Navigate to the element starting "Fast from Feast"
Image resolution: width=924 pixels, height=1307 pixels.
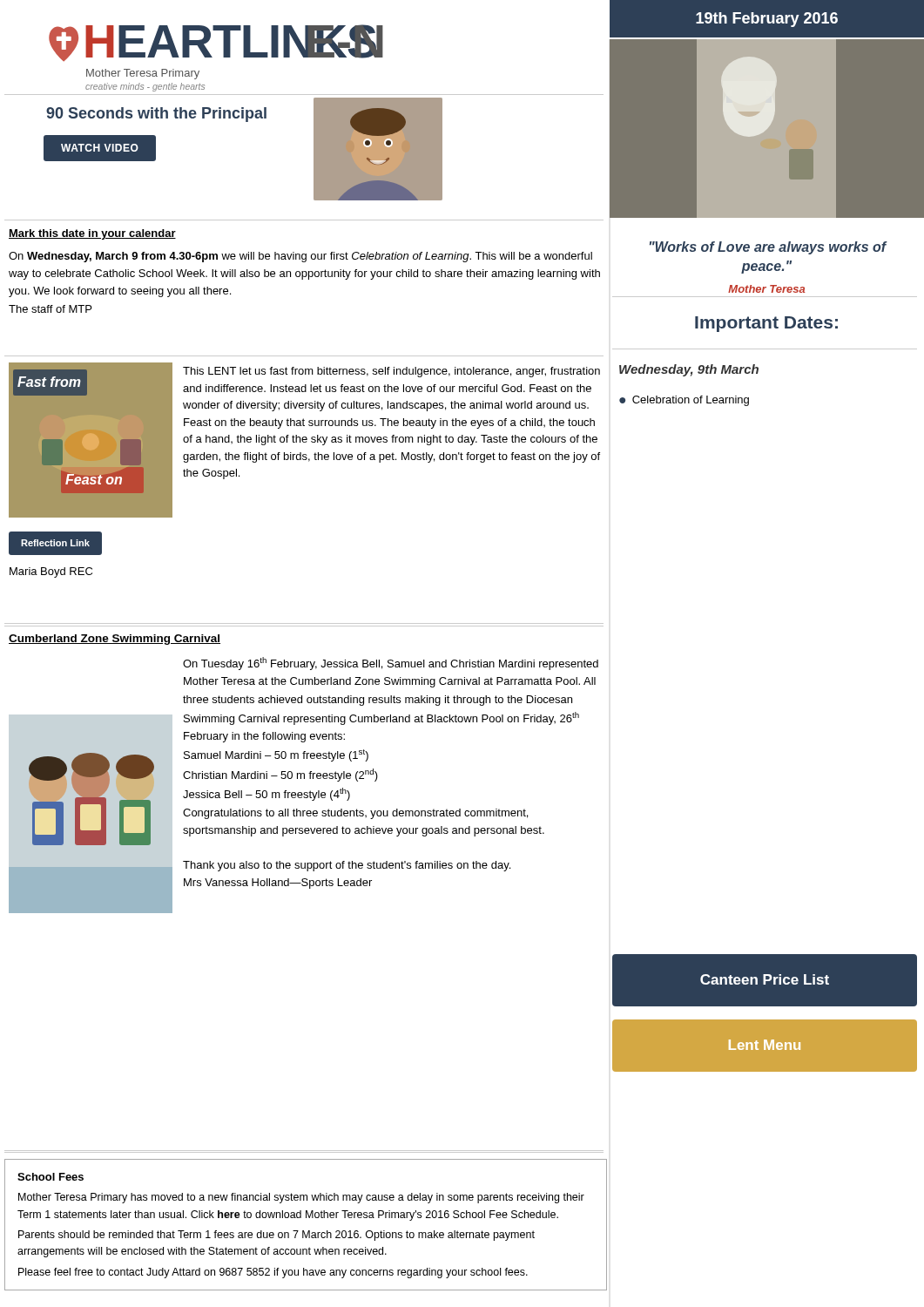305,471
